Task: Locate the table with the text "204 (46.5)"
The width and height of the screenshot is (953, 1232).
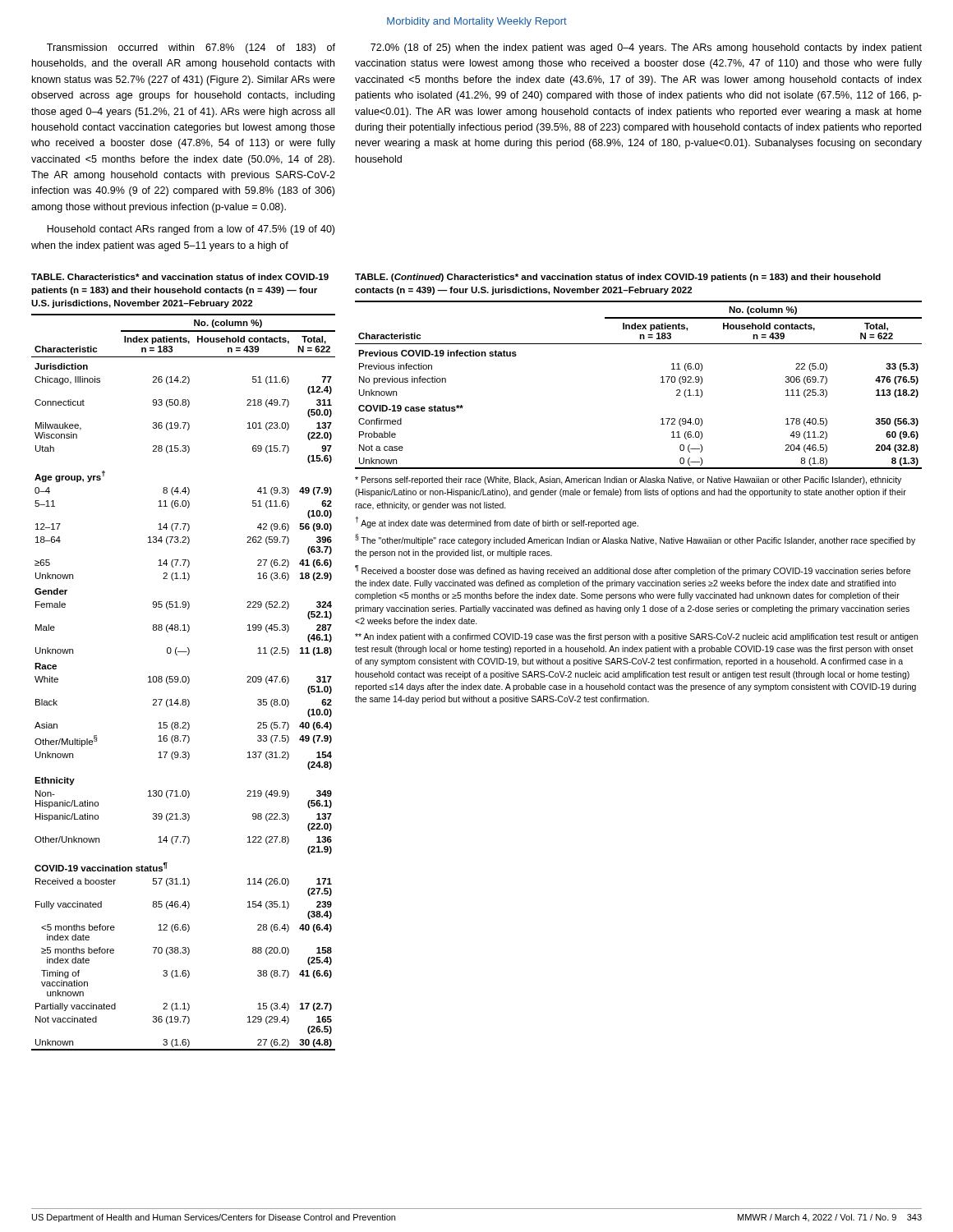Action: tap(638, 385)
